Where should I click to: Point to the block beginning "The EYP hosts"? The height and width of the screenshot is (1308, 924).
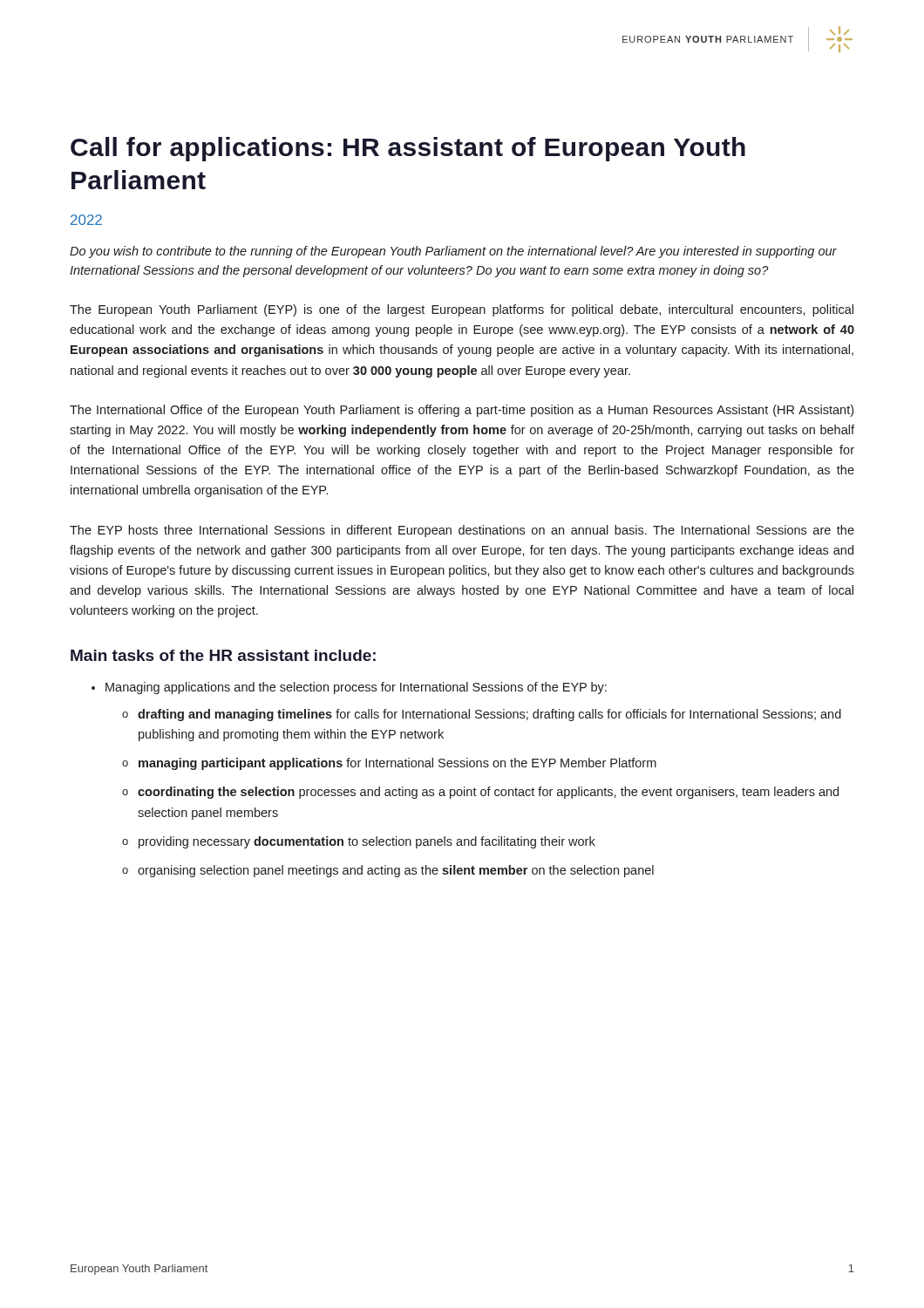(462, 570)
